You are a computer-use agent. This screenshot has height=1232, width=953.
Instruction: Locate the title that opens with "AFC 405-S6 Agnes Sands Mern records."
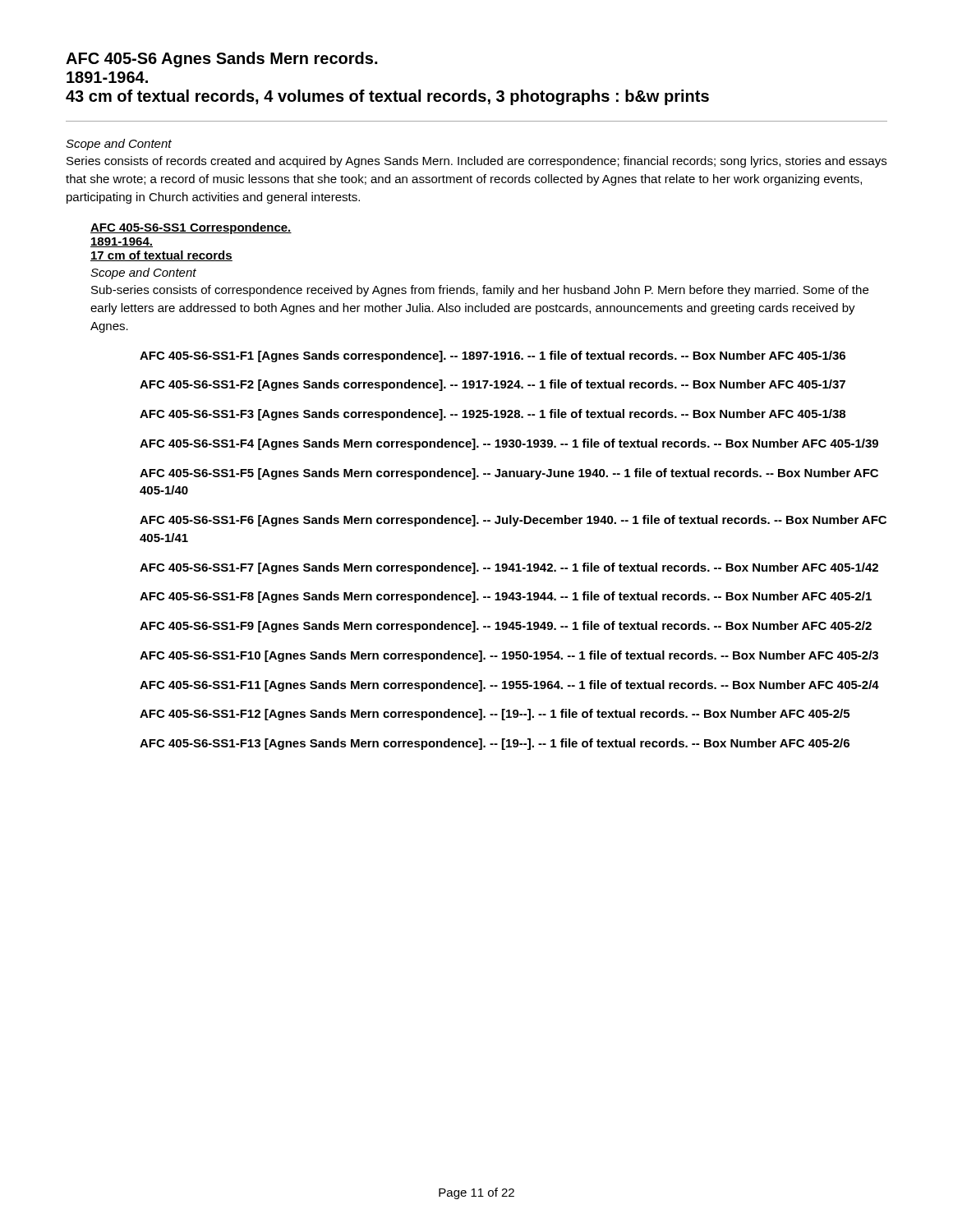pos(476,78)
